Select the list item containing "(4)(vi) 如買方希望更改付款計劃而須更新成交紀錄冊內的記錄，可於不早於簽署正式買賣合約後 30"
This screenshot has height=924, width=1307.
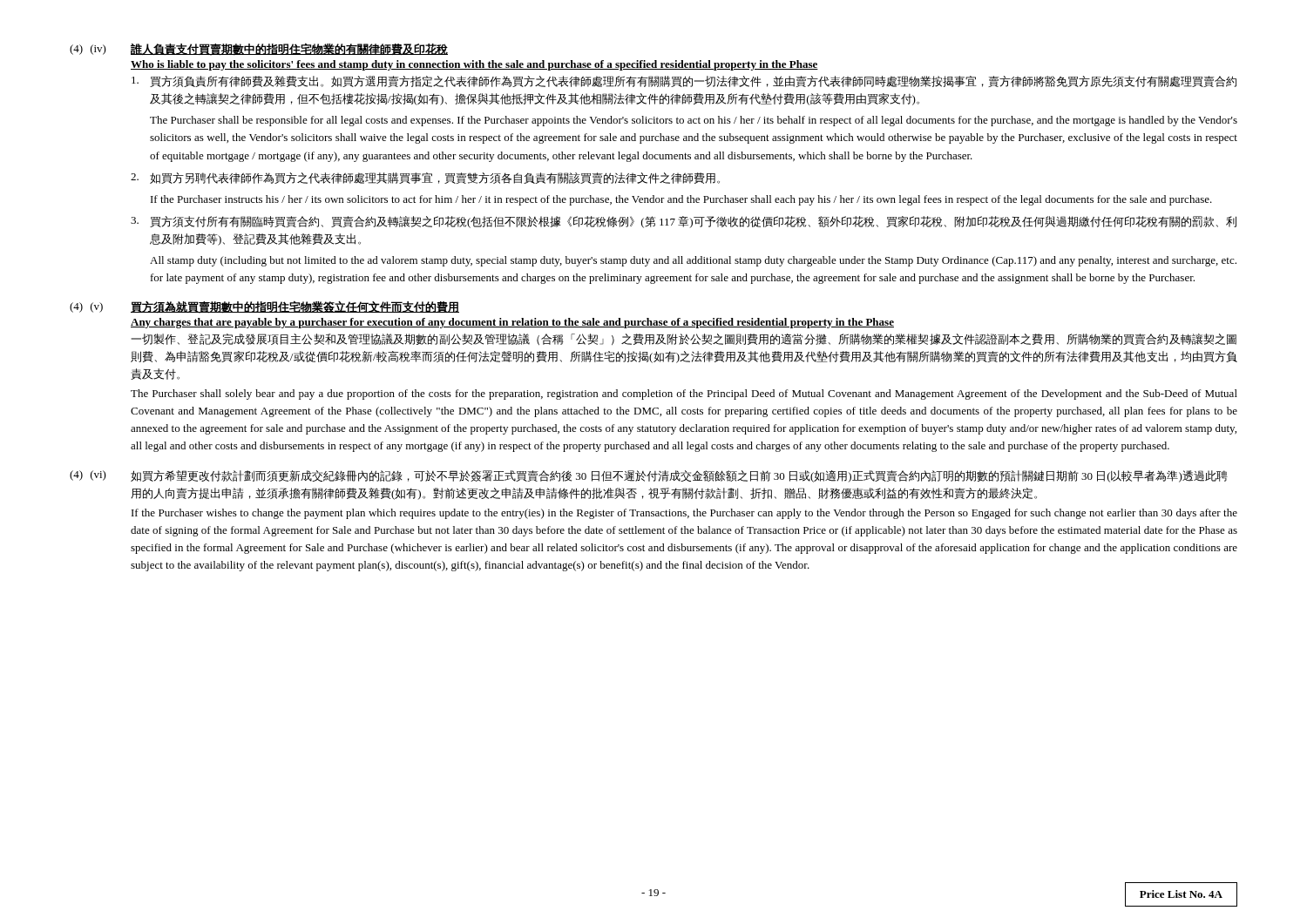(x=654, y=485)
